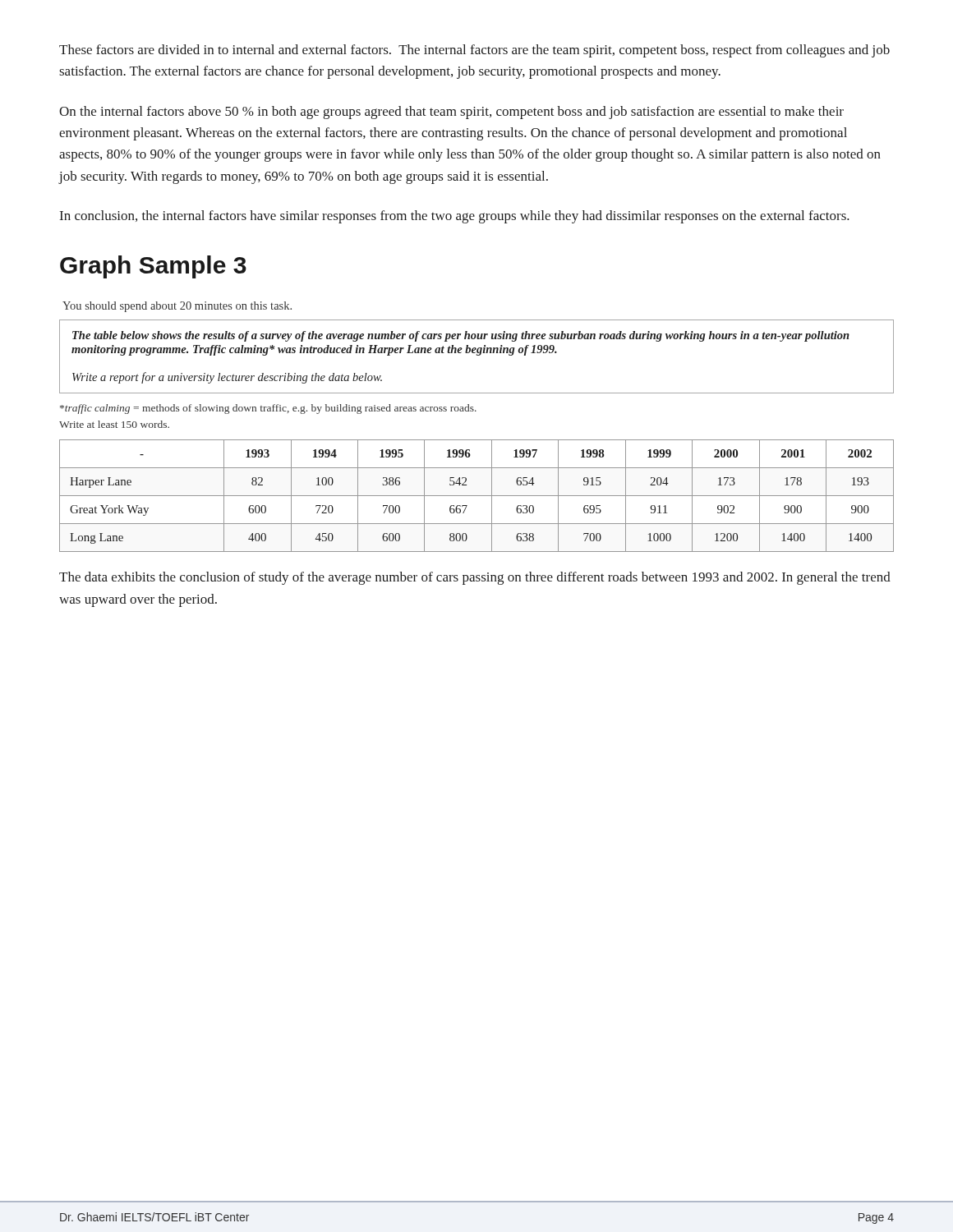Select the passage starting "Write at least"

tap(115, 425)
